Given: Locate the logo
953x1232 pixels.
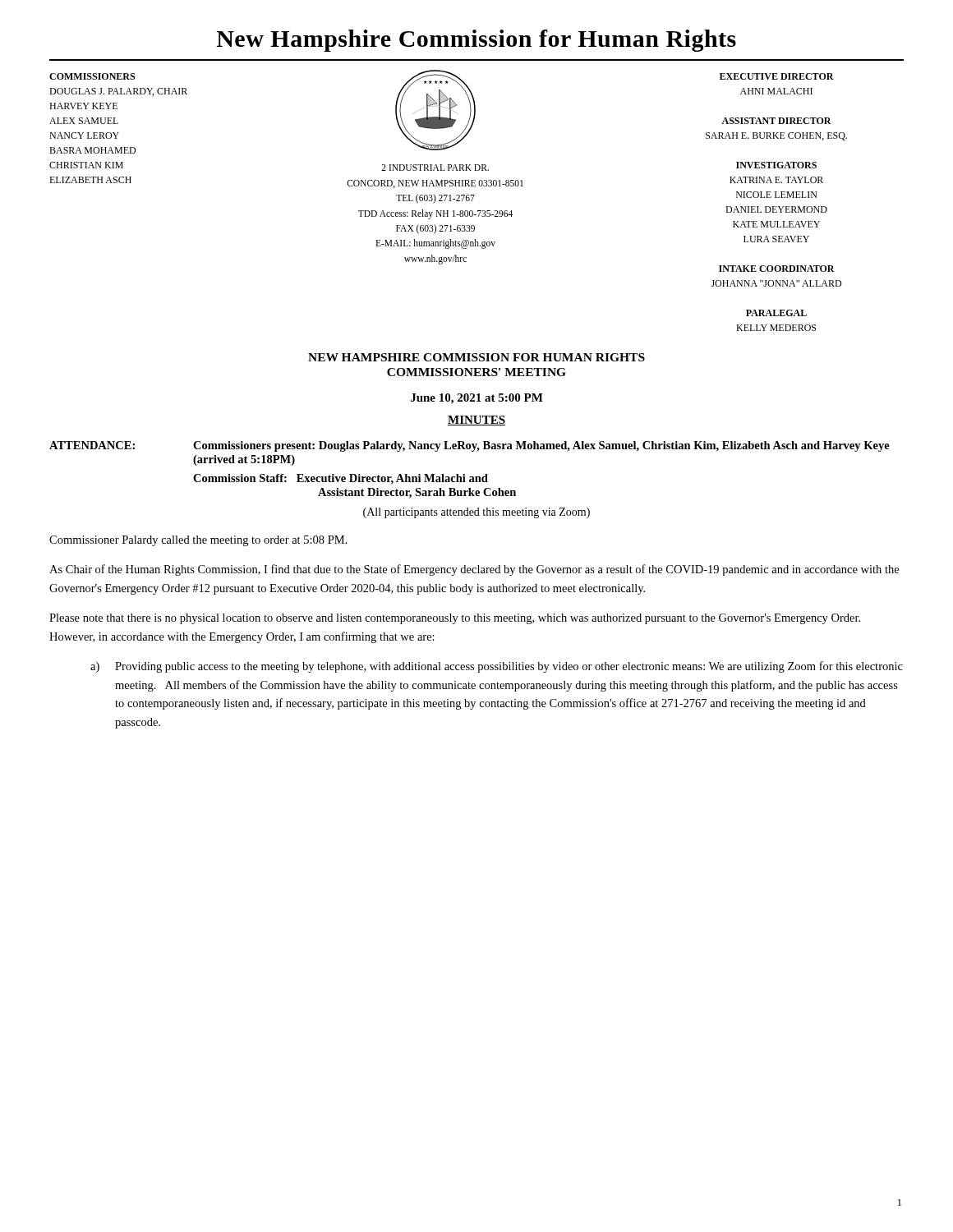Looking at the screenshot, I should click(x=435, y=115).
